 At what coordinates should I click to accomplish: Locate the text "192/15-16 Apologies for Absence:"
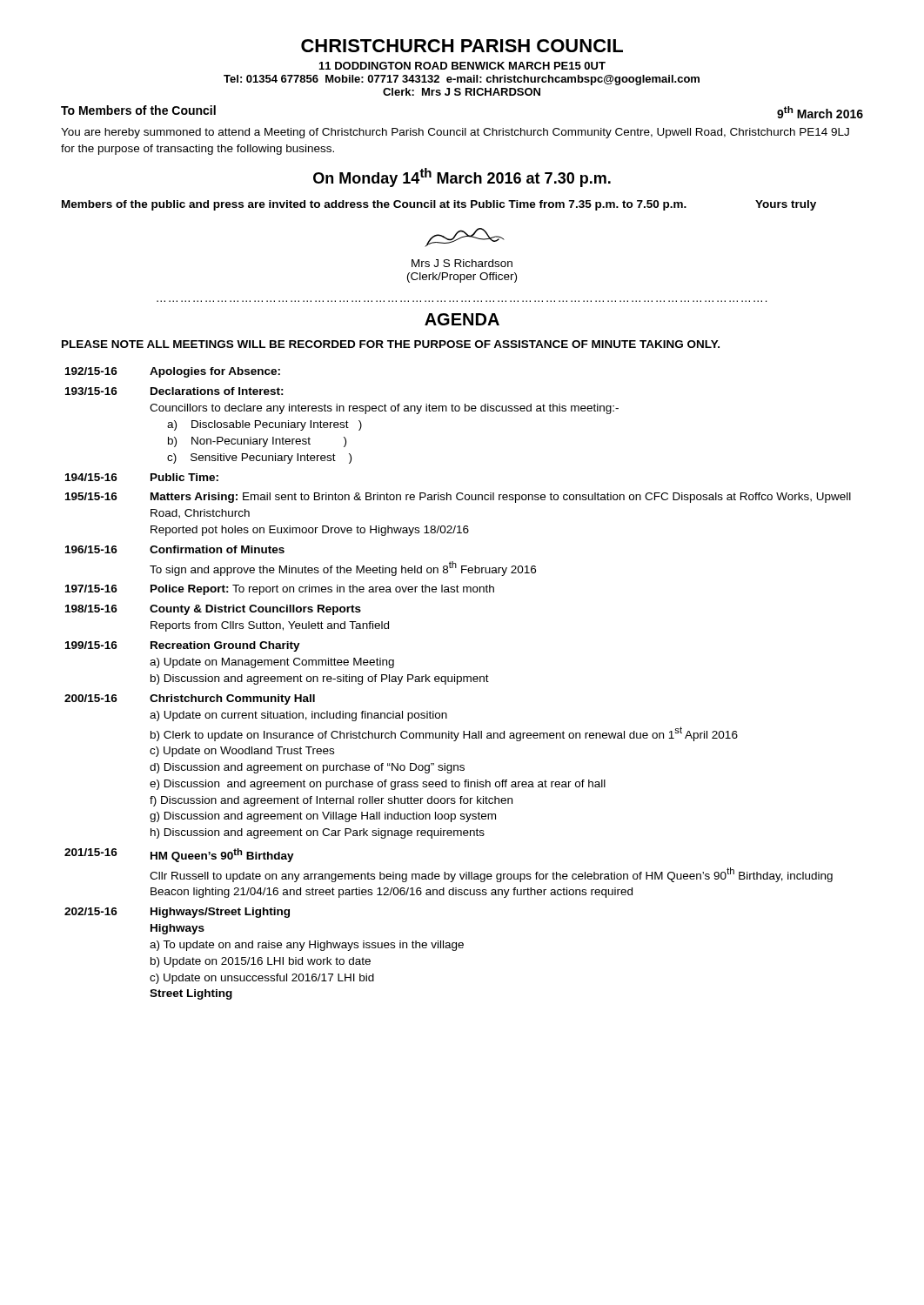click(x=173, y=372)
